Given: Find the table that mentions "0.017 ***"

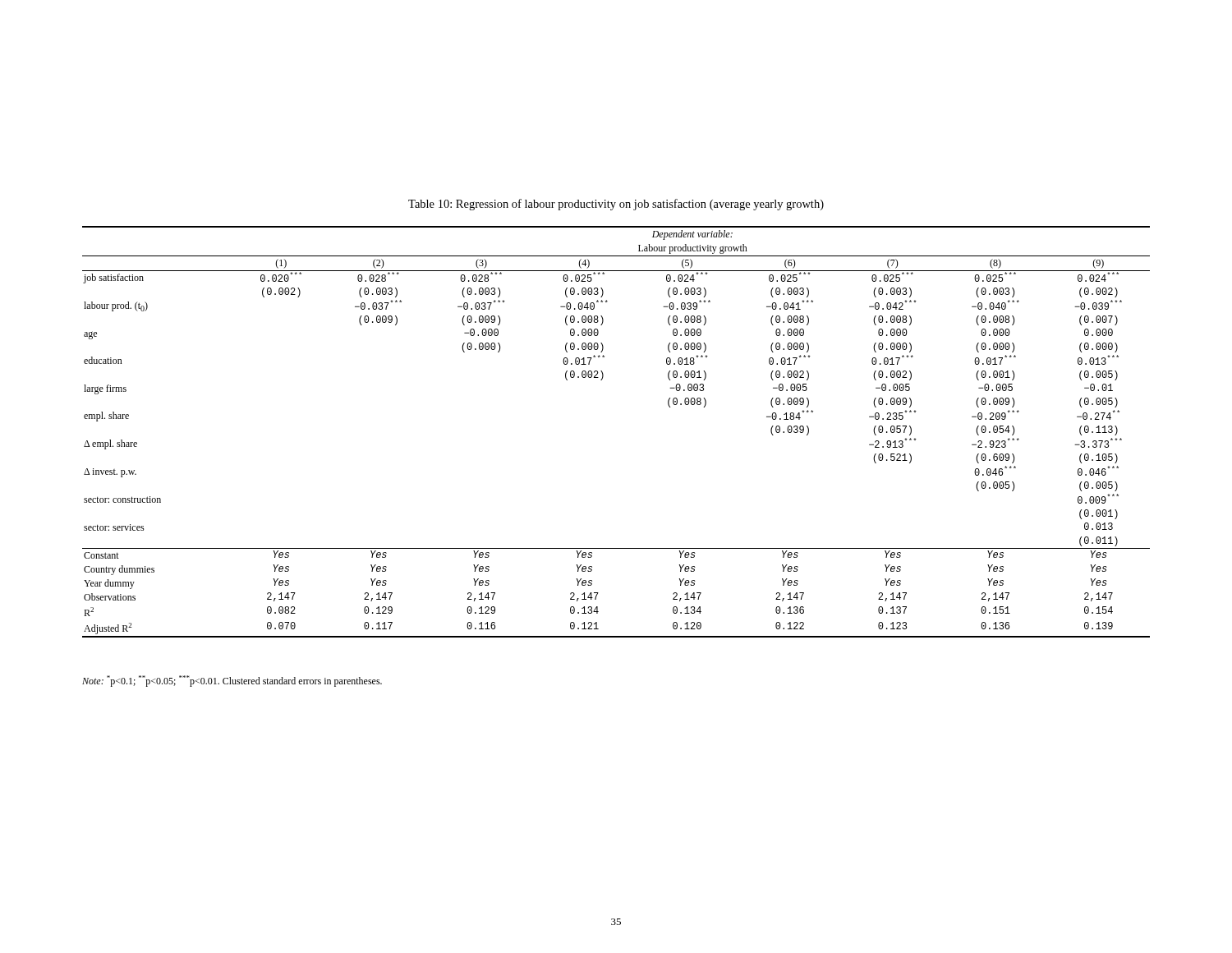Looking at the screenshot, I should [616, 432].
